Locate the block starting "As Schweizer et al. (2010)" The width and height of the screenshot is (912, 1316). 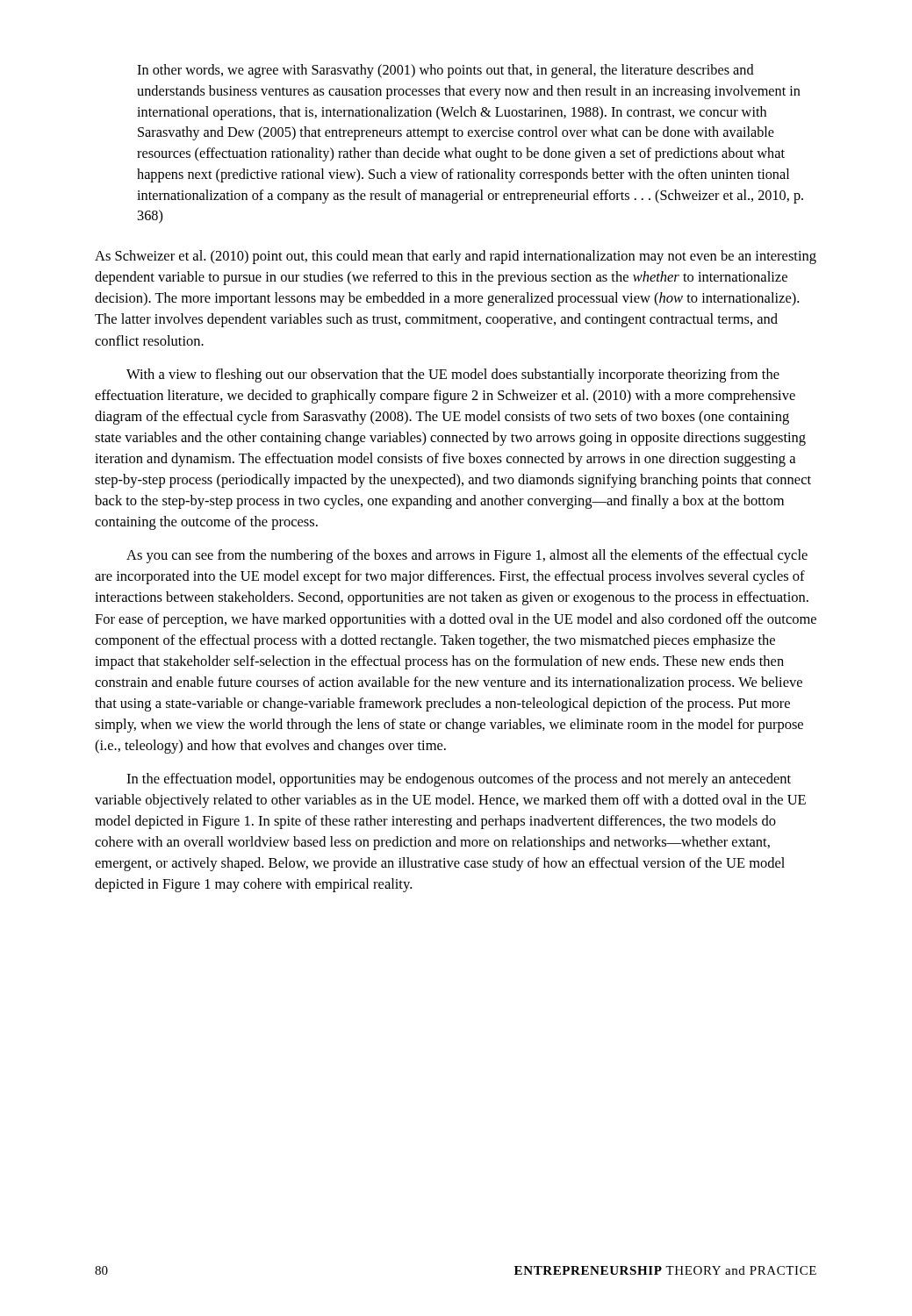tap(456, 571)
